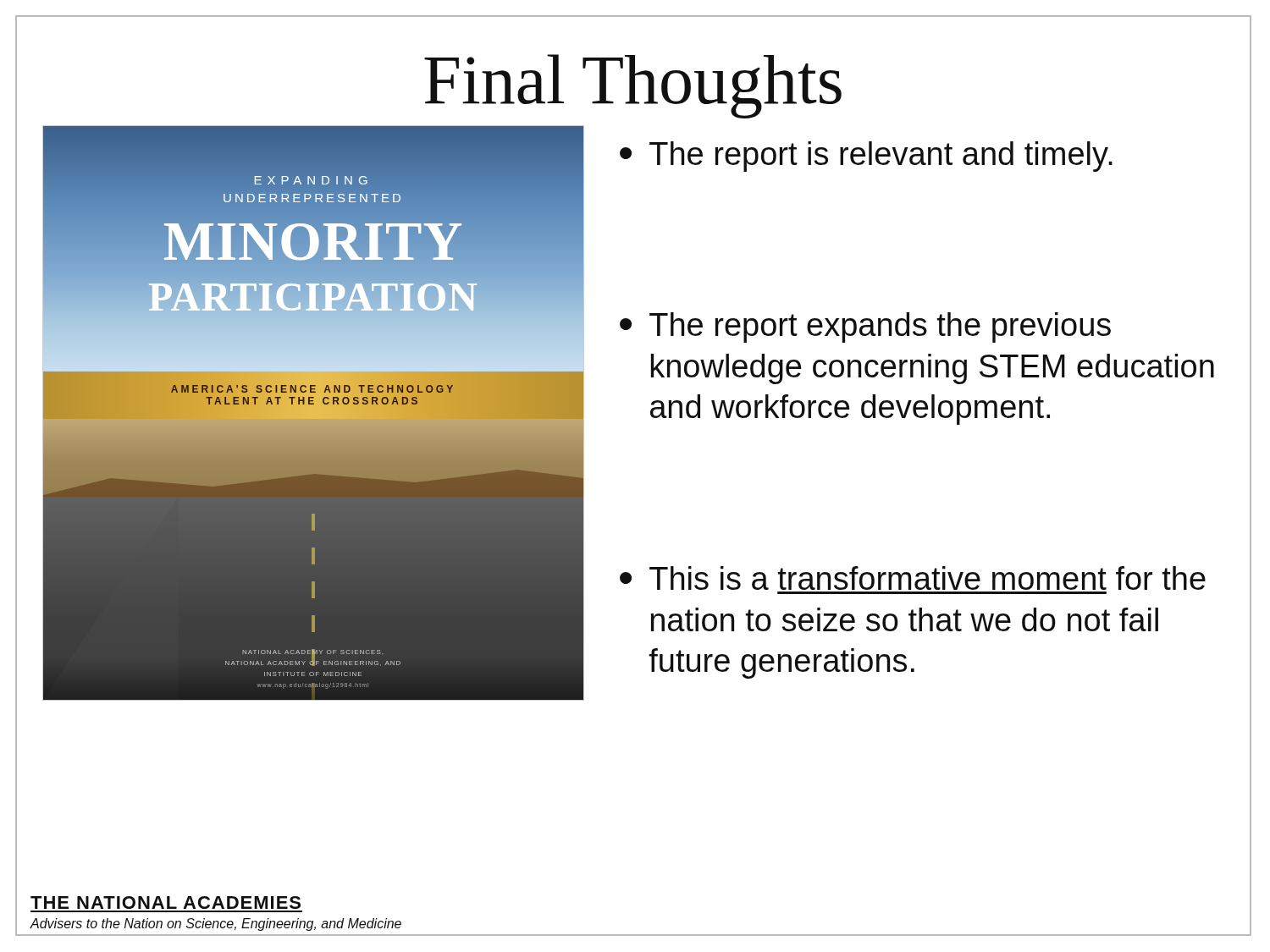Image resolution: width=1270 pixels, height=952 pixels.
Task: Locate a photo
Action: (x=313, y=413)
